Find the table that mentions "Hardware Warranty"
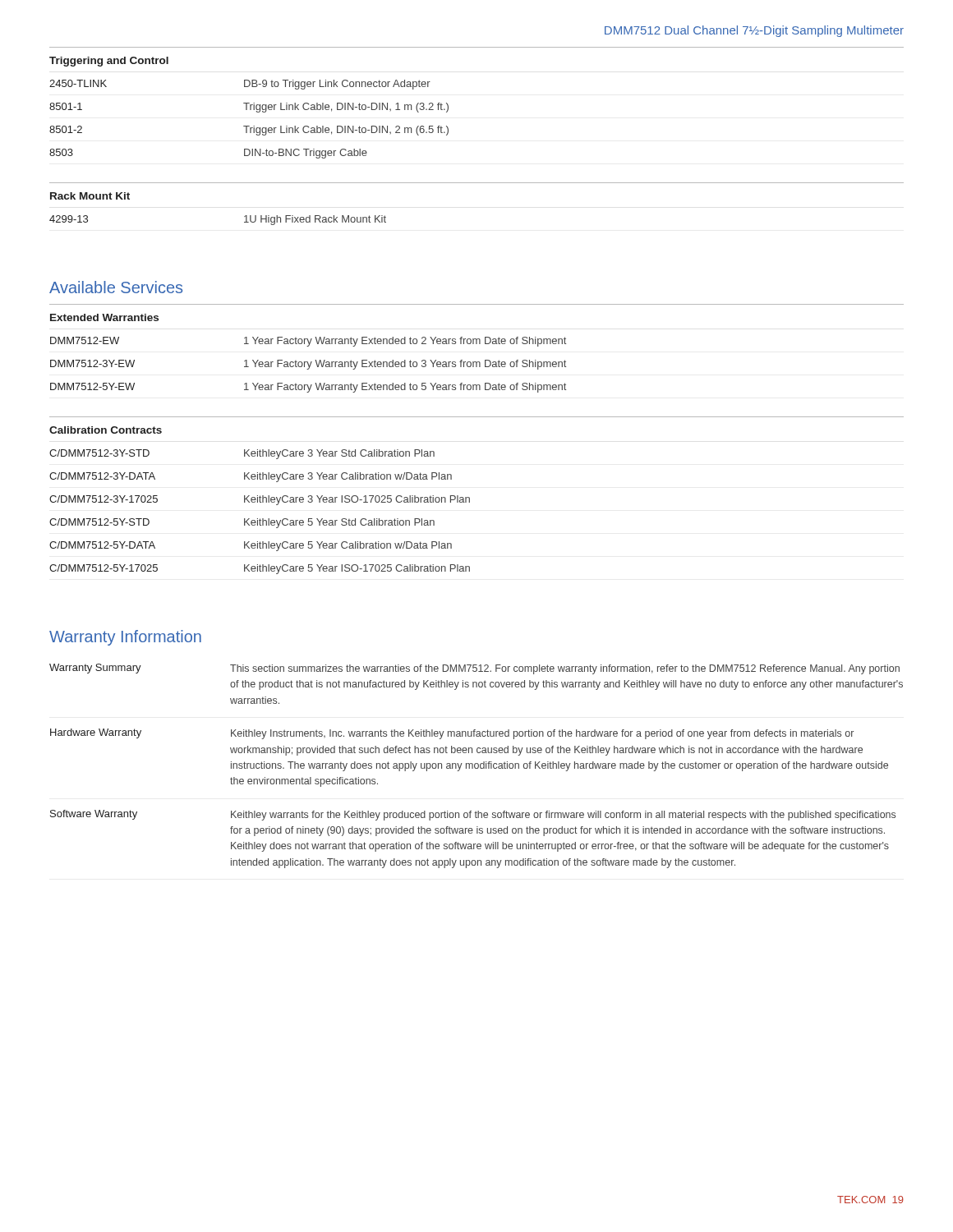The image size is (953, 1232). pyautogui.click(x=476, y=766)
